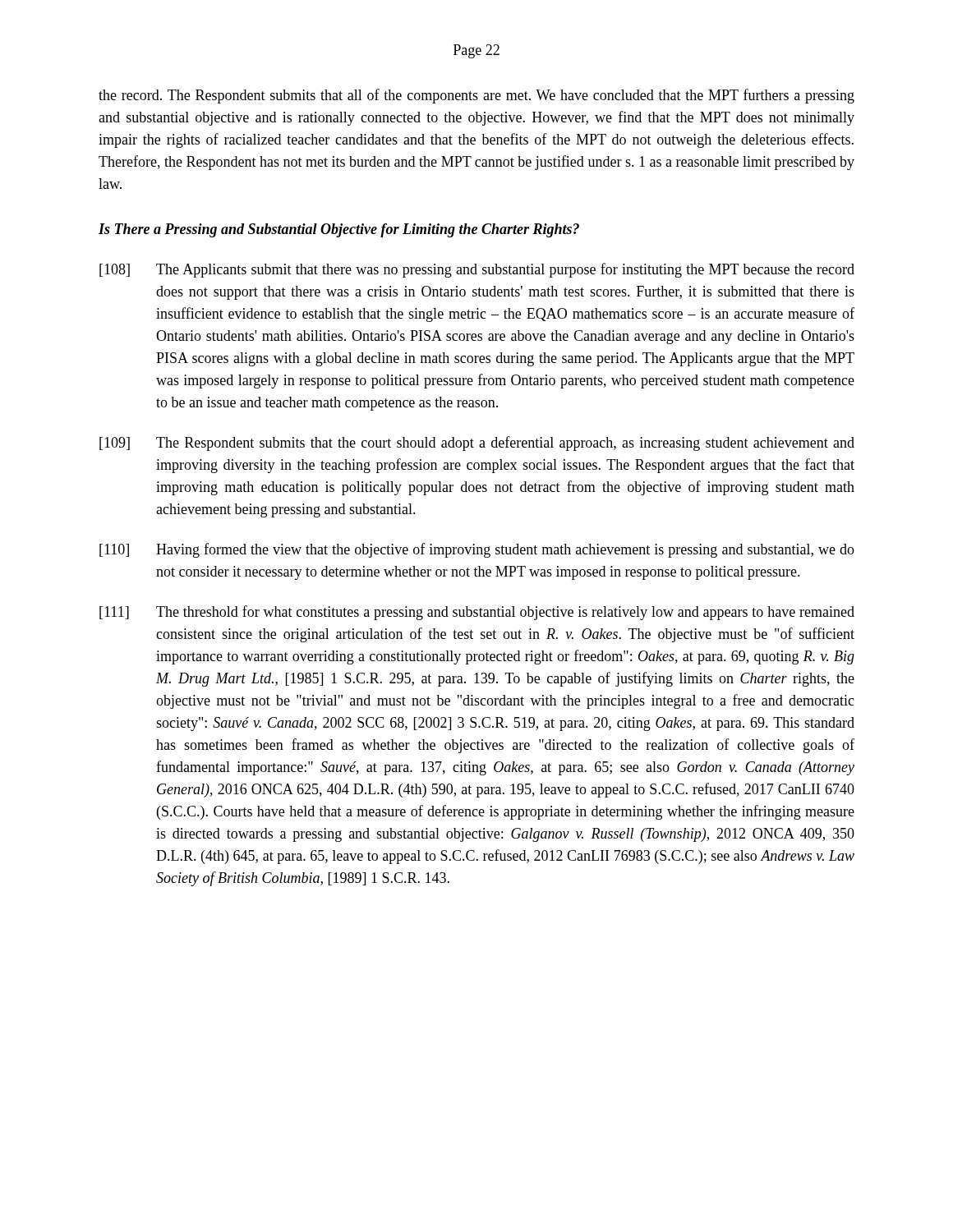Find the section header on this page that starts "Is There a Pressing and Substantial Objective for"
Screen dimensions: 1232x953
point(339,229)
